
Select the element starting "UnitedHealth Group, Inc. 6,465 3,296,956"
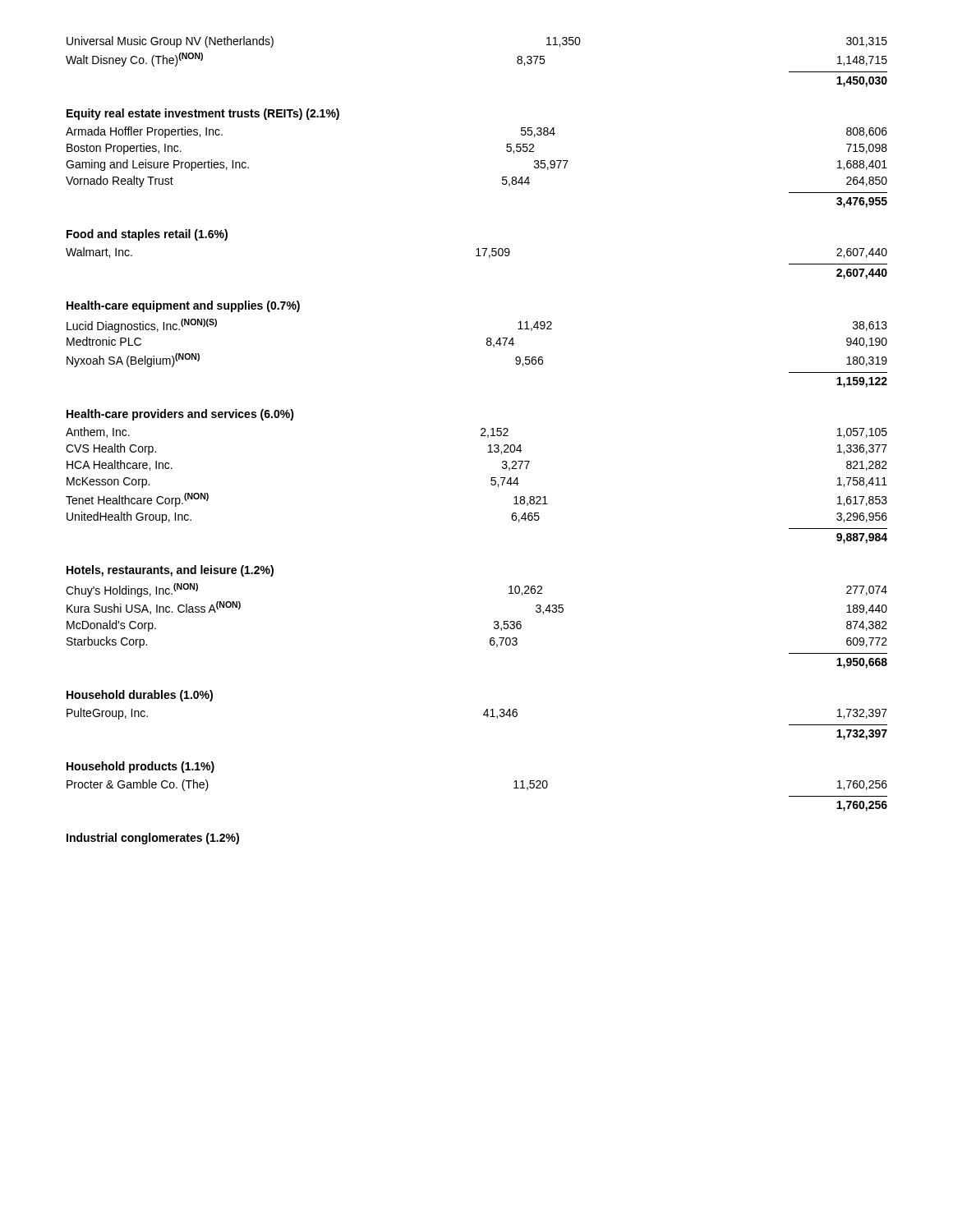pyautogui.click(x=128, y=517)
